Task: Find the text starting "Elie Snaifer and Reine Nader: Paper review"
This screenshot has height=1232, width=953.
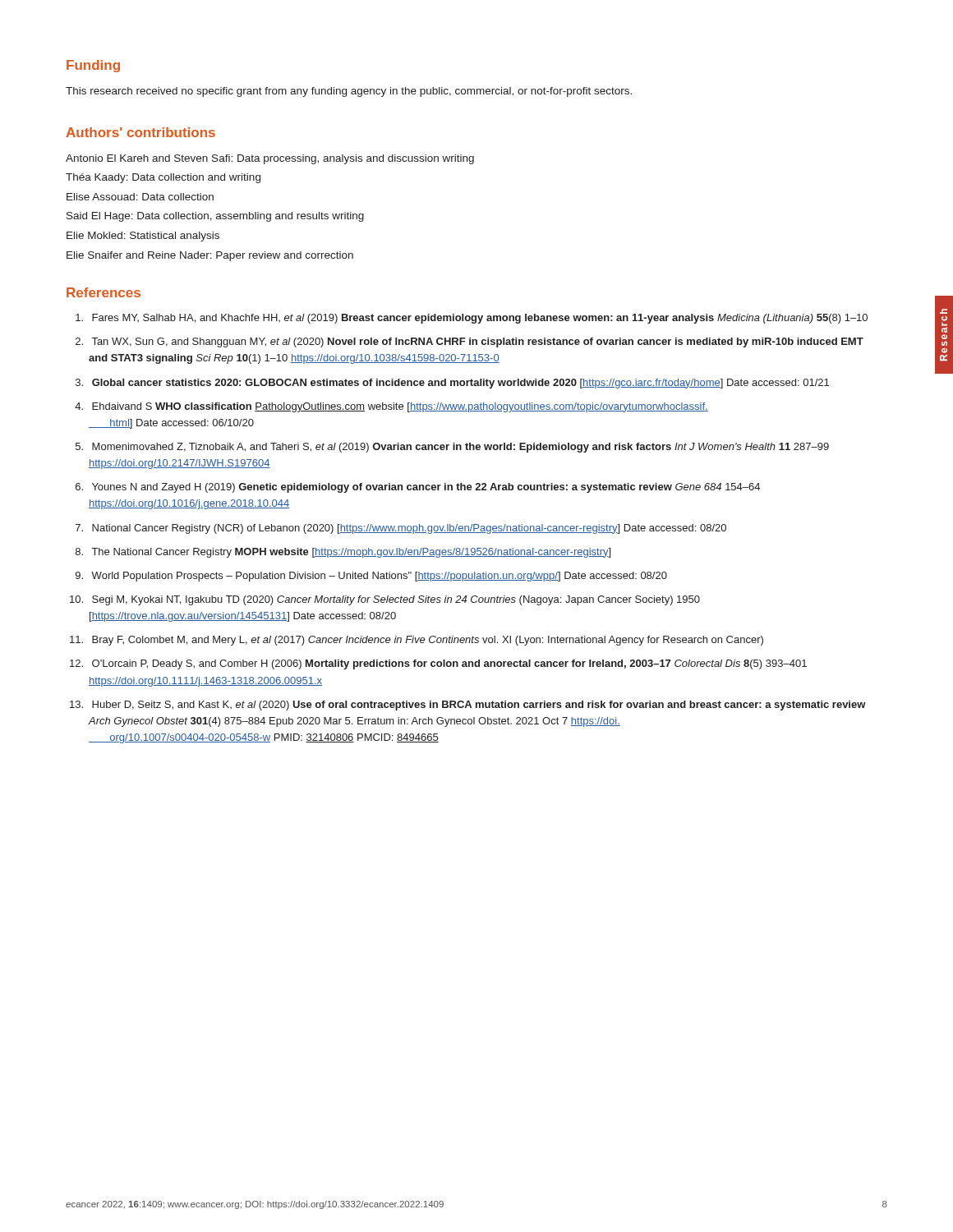Action: pyautogui.click(x=210, y=255)
